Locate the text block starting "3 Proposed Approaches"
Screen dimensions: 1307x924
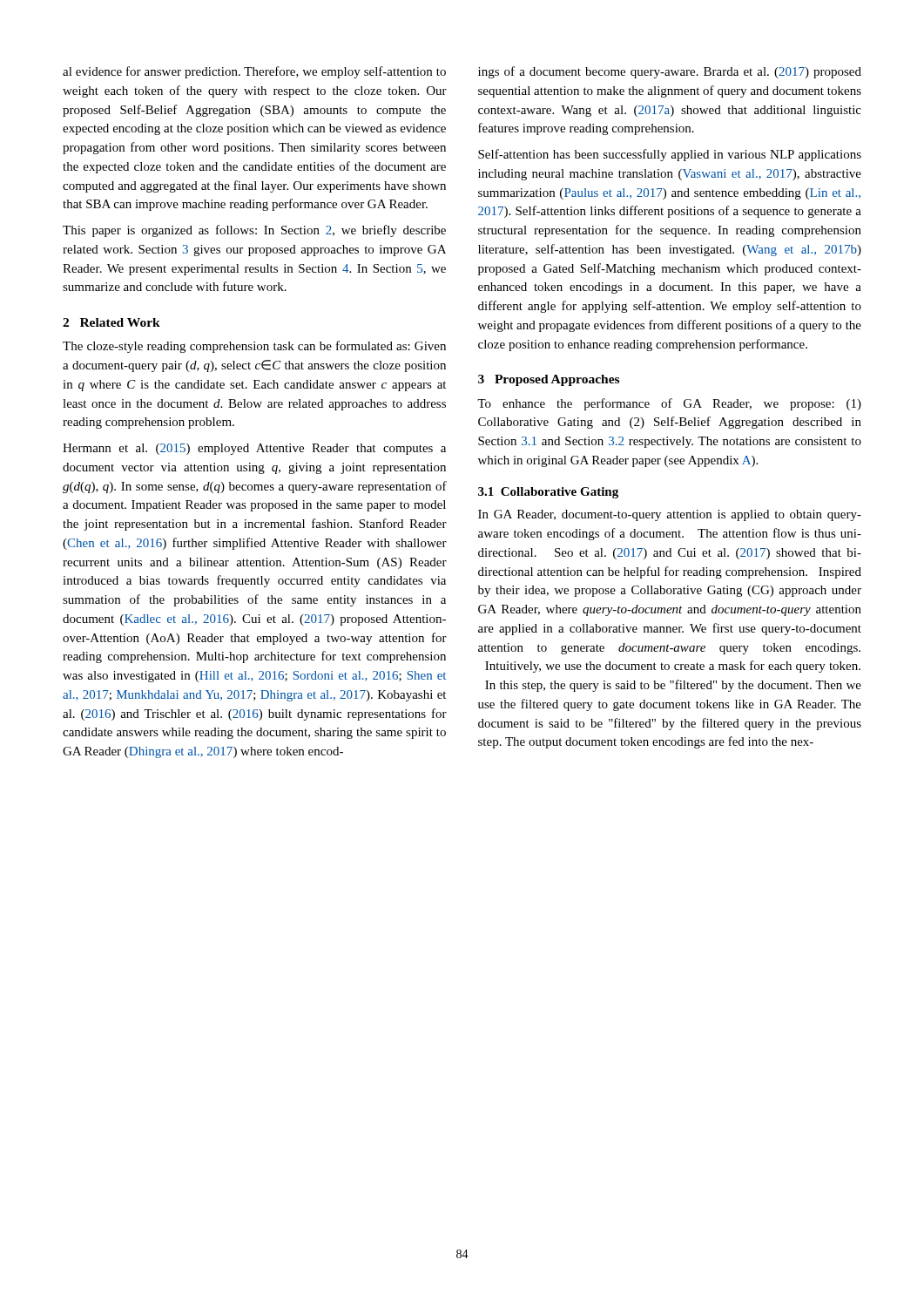(x=549, y=380)
